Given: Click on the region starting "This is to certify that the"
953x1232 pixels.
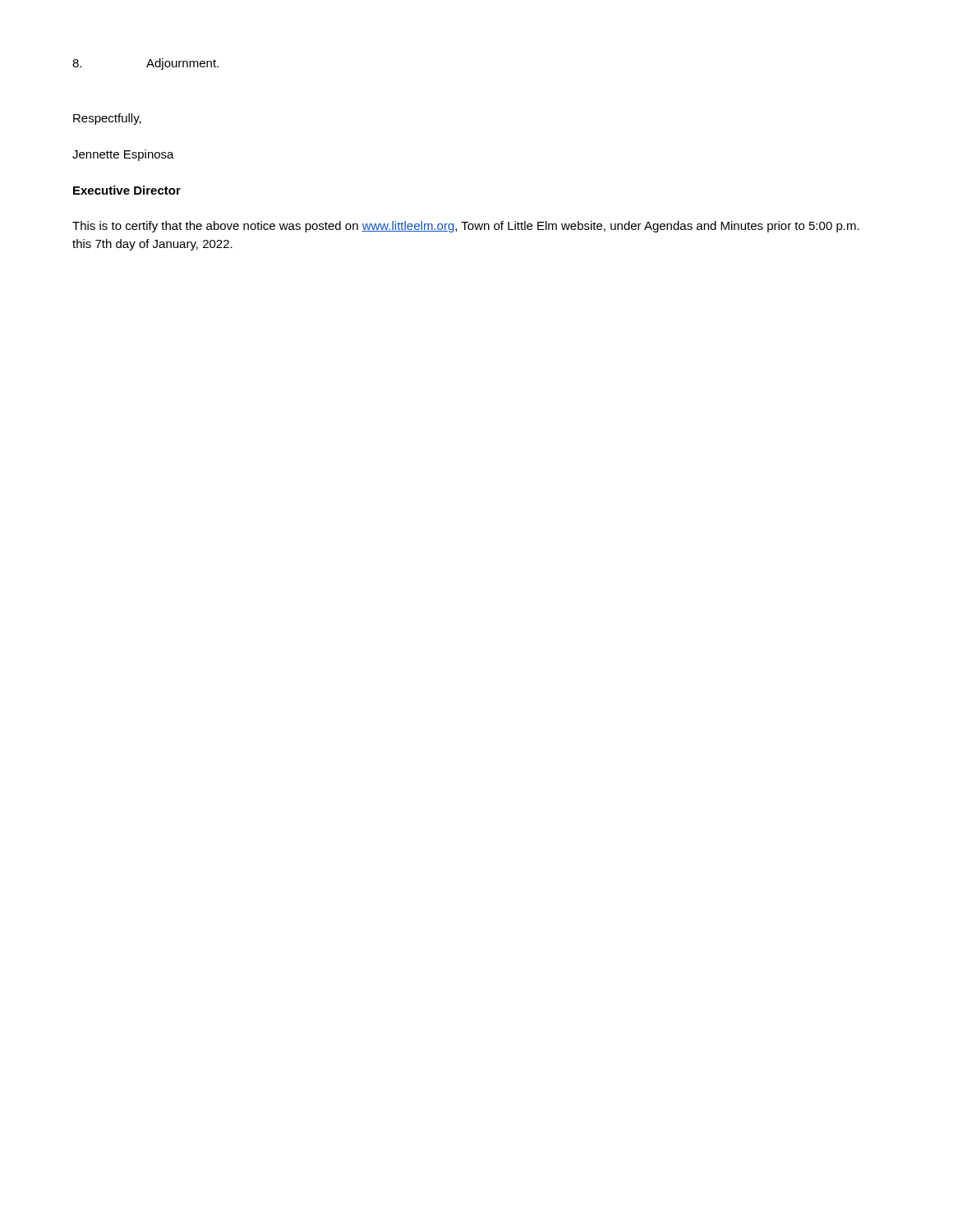Looking at the screenshot, I should tap(466, 235).
